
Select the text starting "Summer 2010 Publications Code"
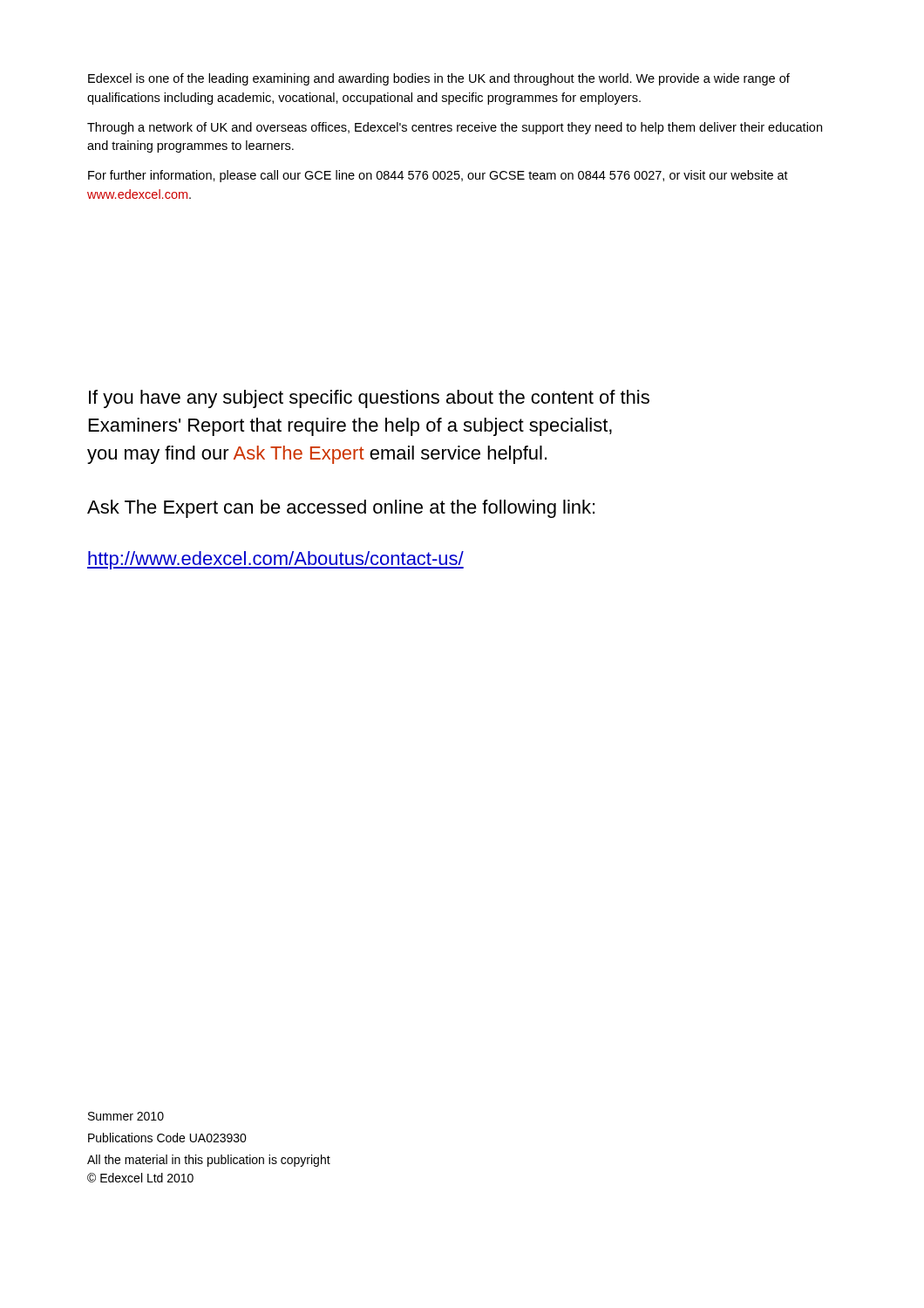pyautogui.click(x=126, y=1116)
